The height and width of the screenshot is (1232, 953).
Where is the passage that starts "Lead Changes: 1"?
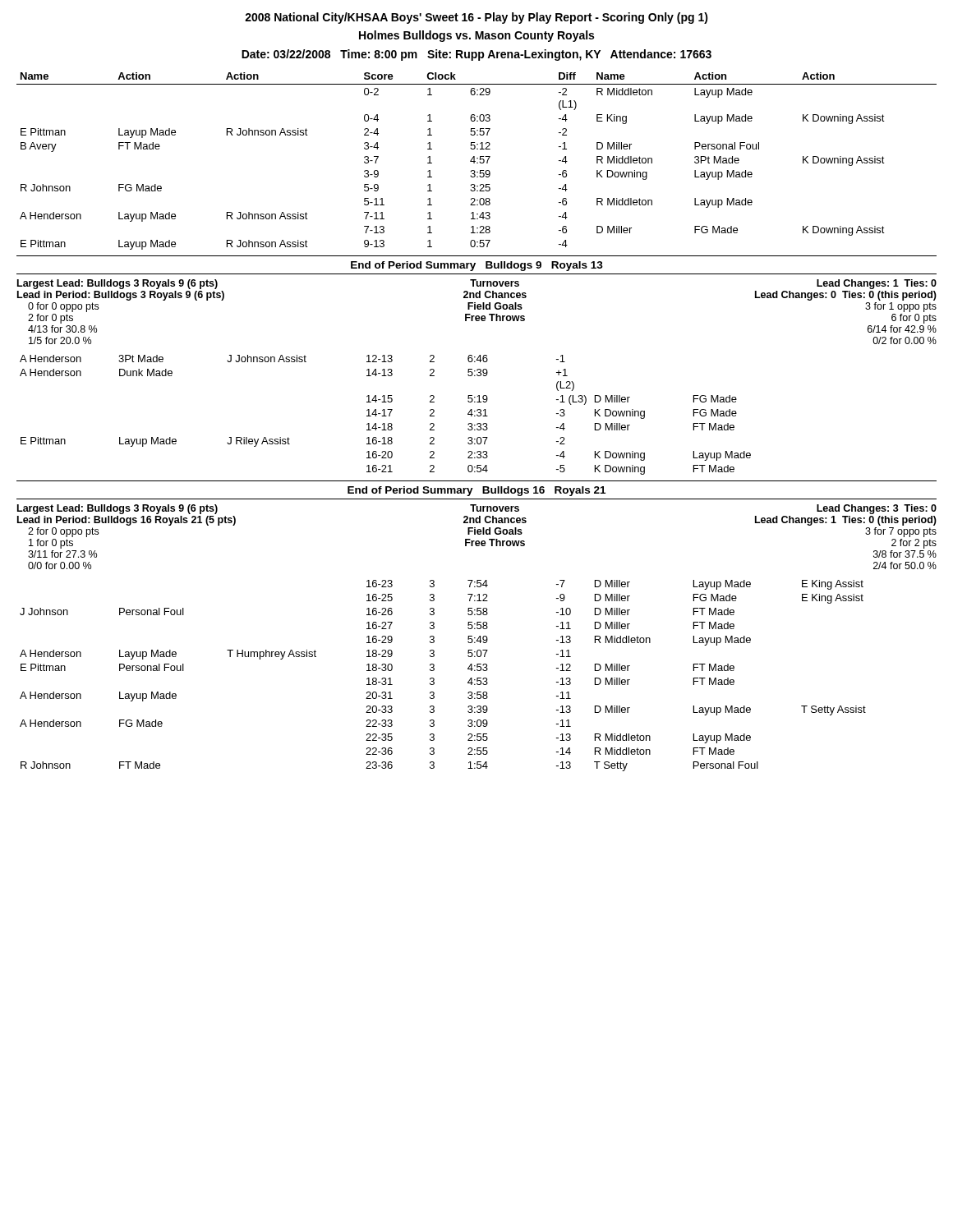tap(877, 284)
